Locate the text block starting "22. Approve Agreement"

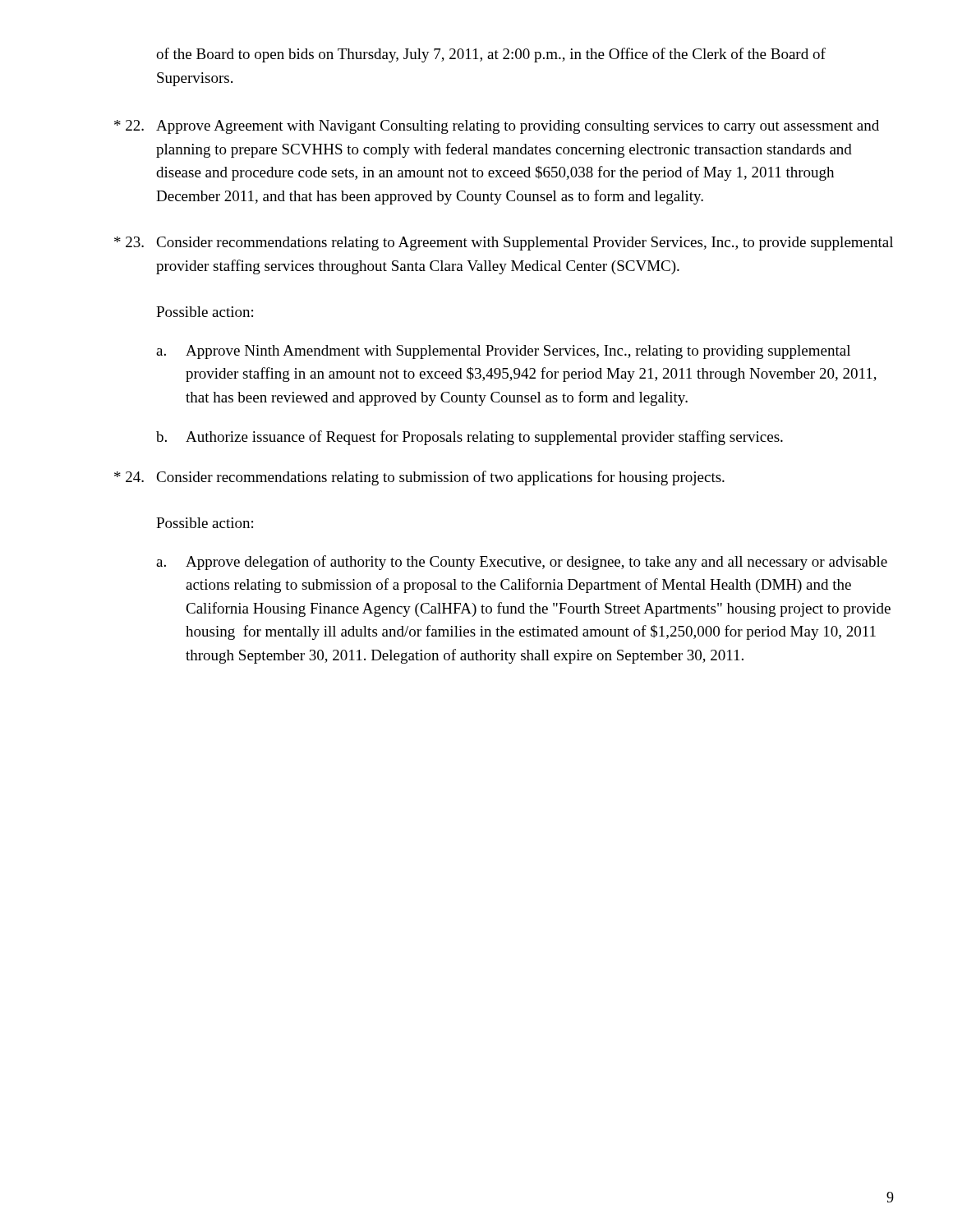click(488, 161)
